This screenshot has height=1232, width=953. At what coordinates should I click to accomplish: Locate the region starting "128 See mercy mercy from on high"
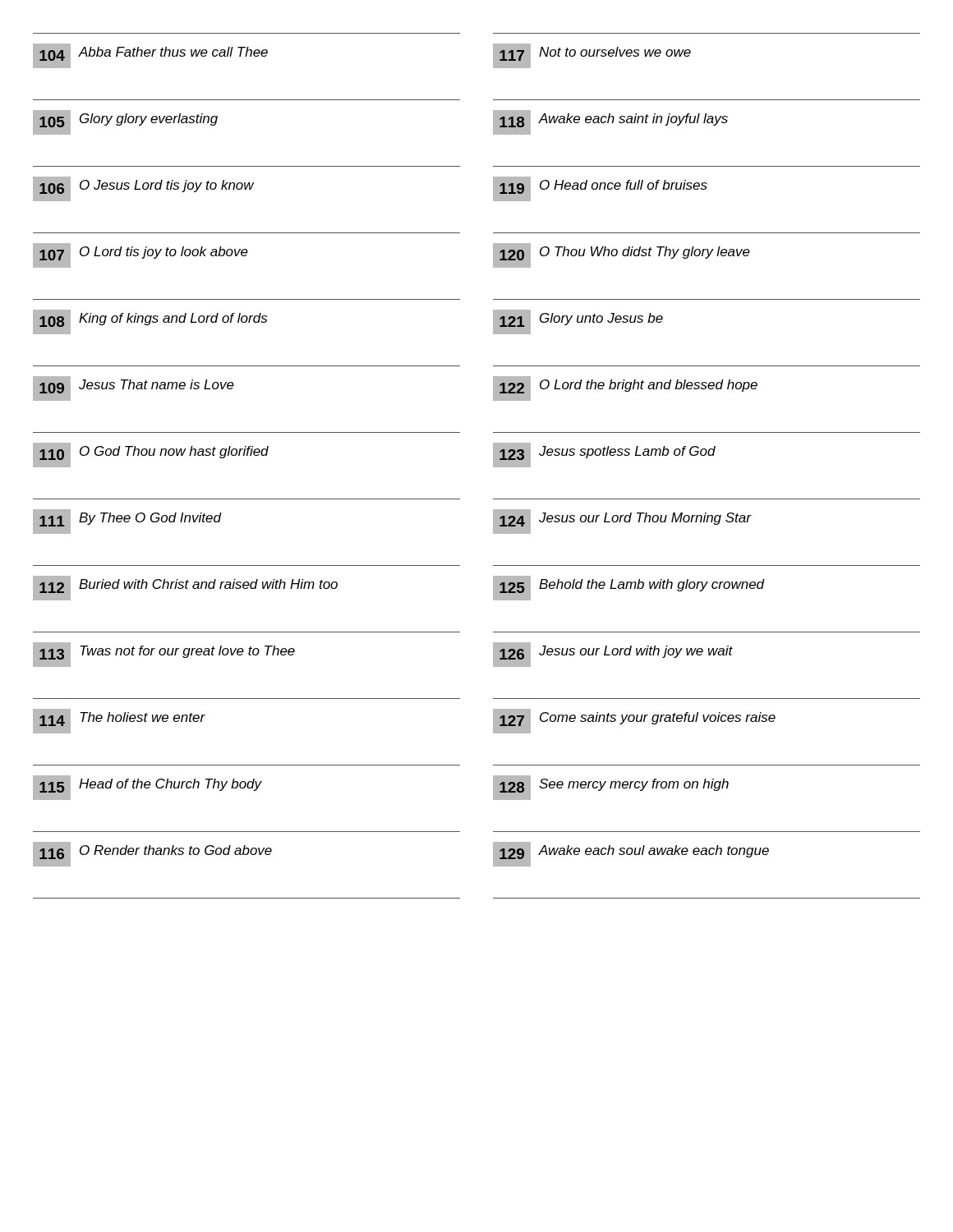point(611,787)
